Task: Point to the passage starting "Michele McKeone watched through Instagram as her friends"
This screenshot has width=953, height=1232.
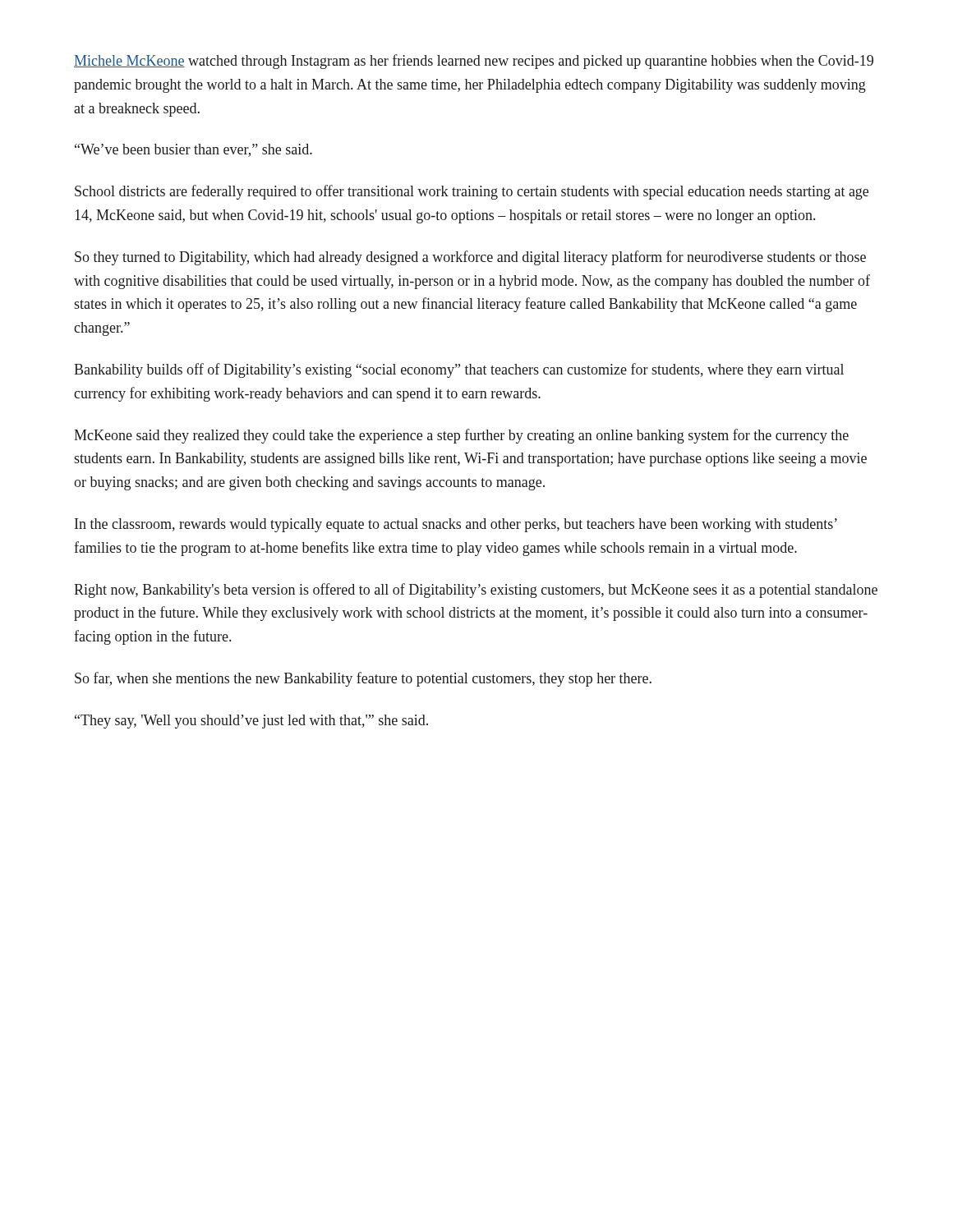Action: coord(474,84)
